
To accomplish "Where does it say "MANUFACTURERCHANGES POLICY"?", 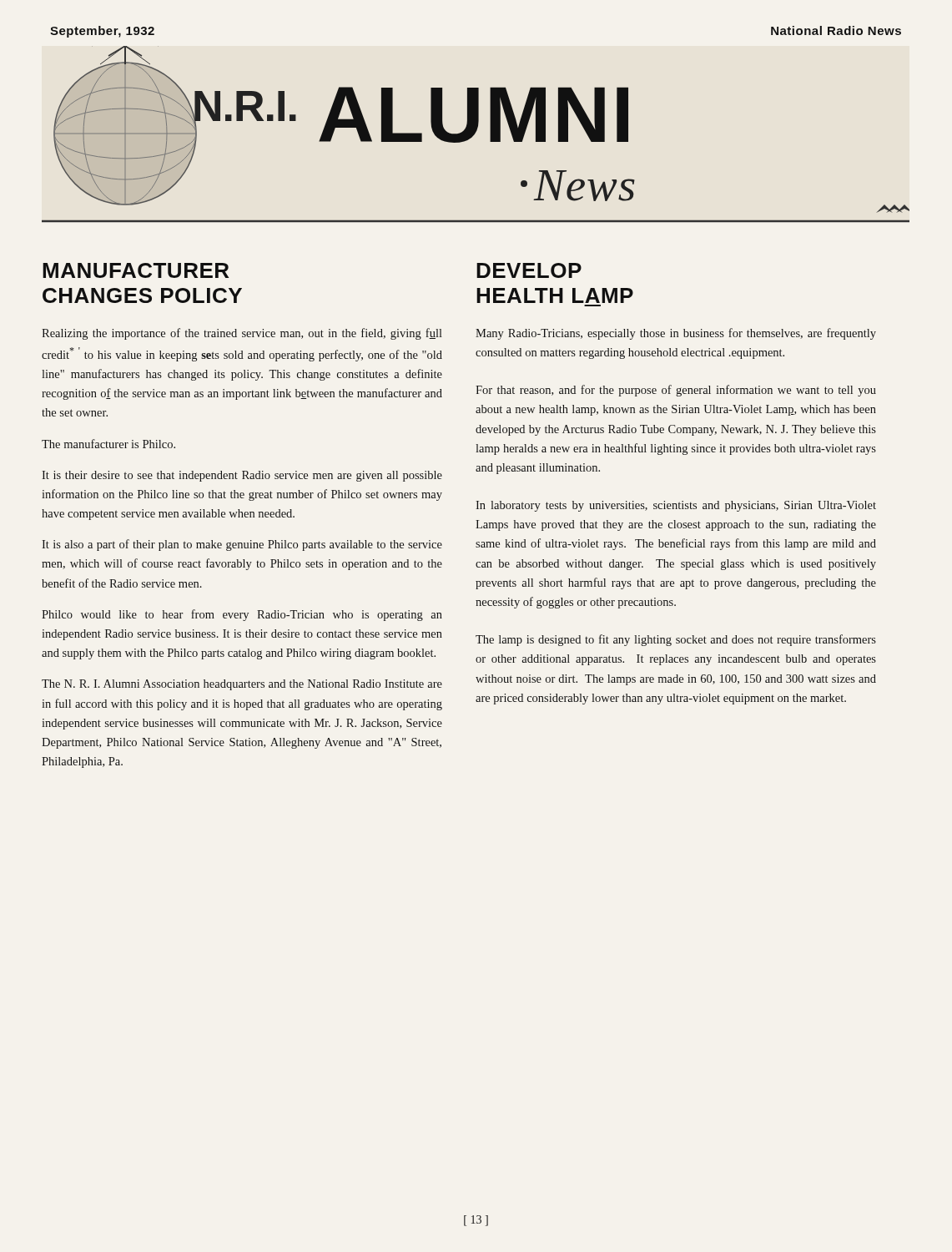I will pos(142,283).
